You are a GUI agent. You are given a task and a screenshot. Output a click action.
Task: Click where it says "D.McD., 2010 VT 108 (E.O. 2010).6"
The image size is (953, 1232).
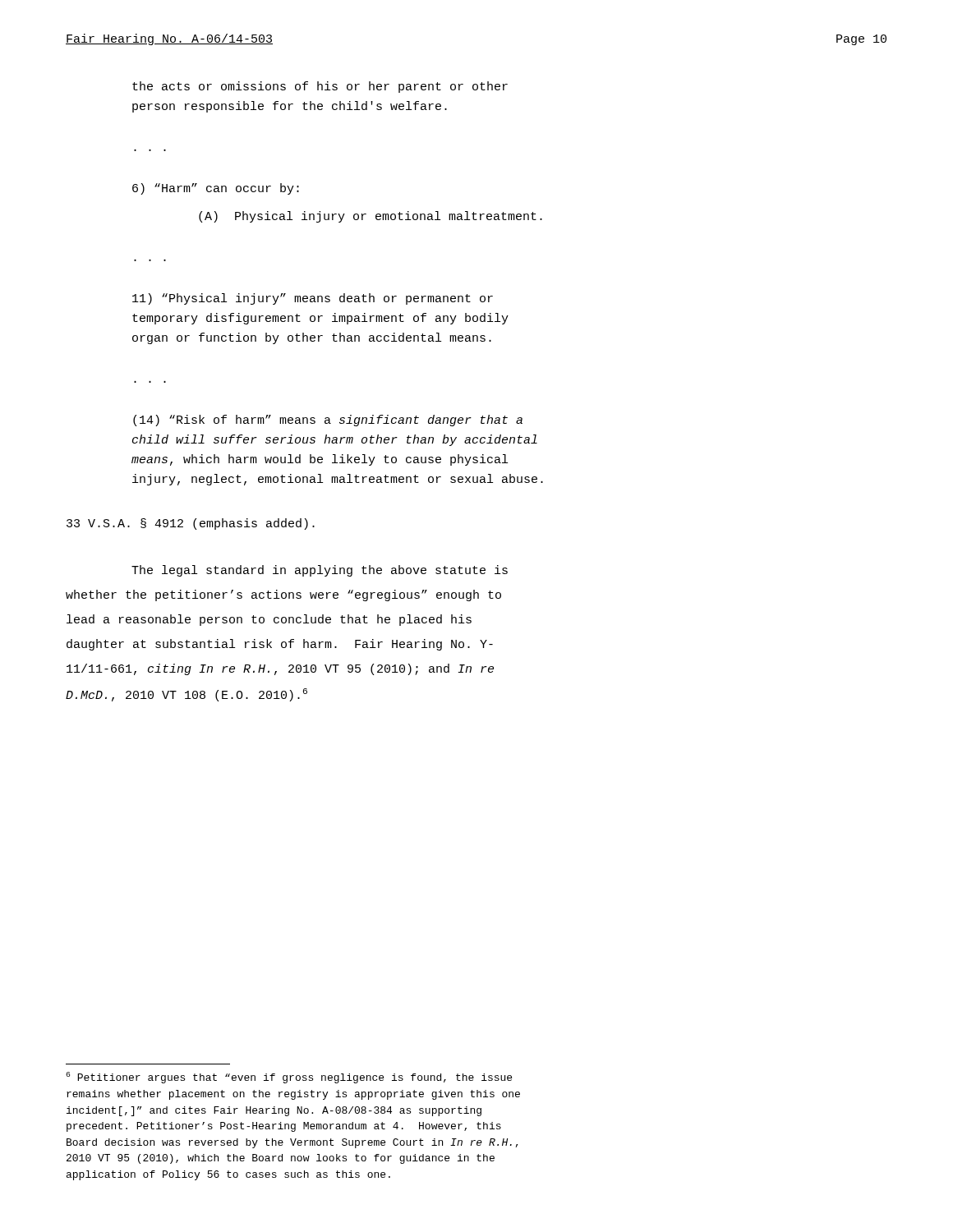187,695
